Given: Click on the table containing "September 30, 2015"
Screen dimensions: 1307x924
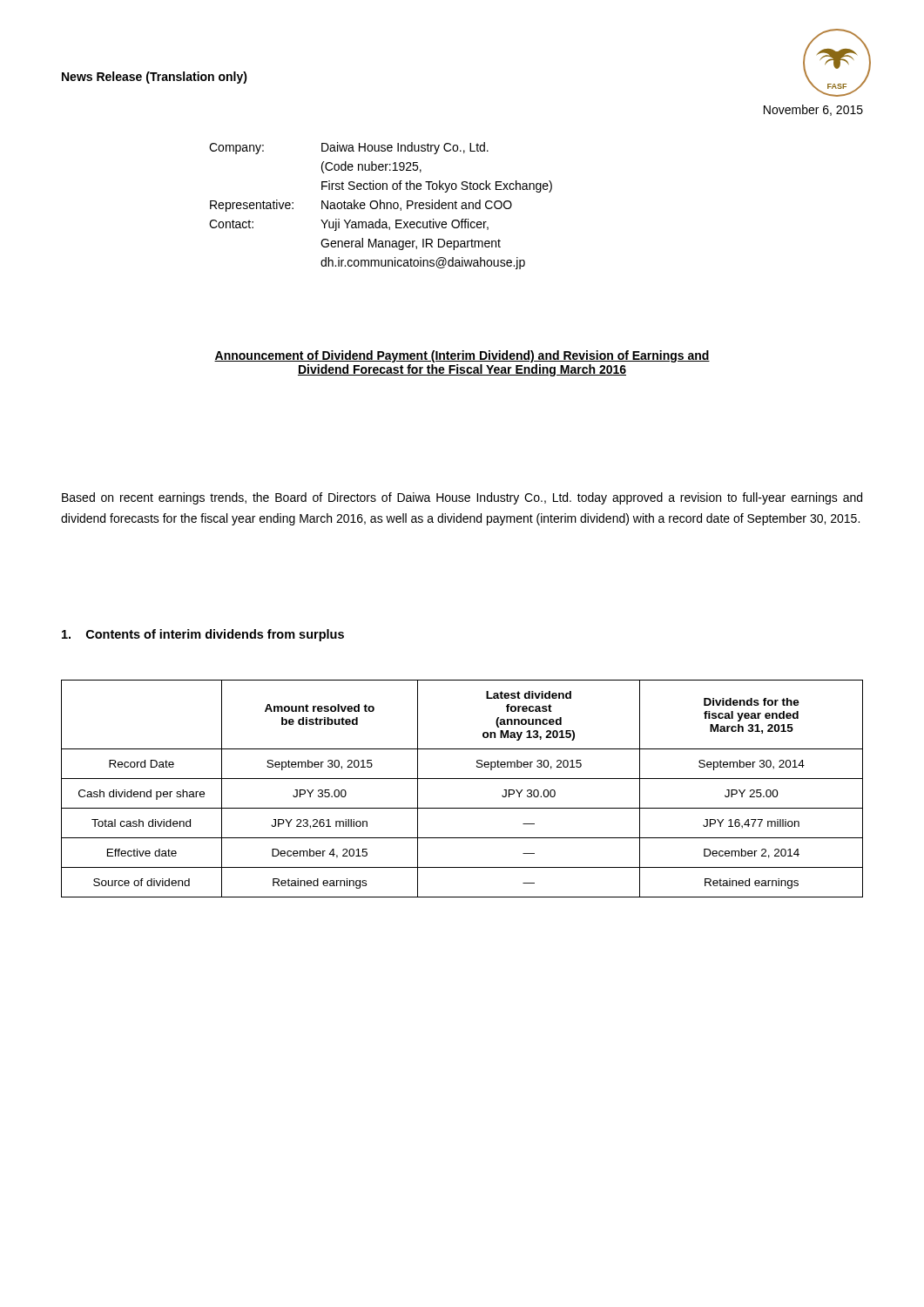Looking at the screenshot, I should click(462, 789).
